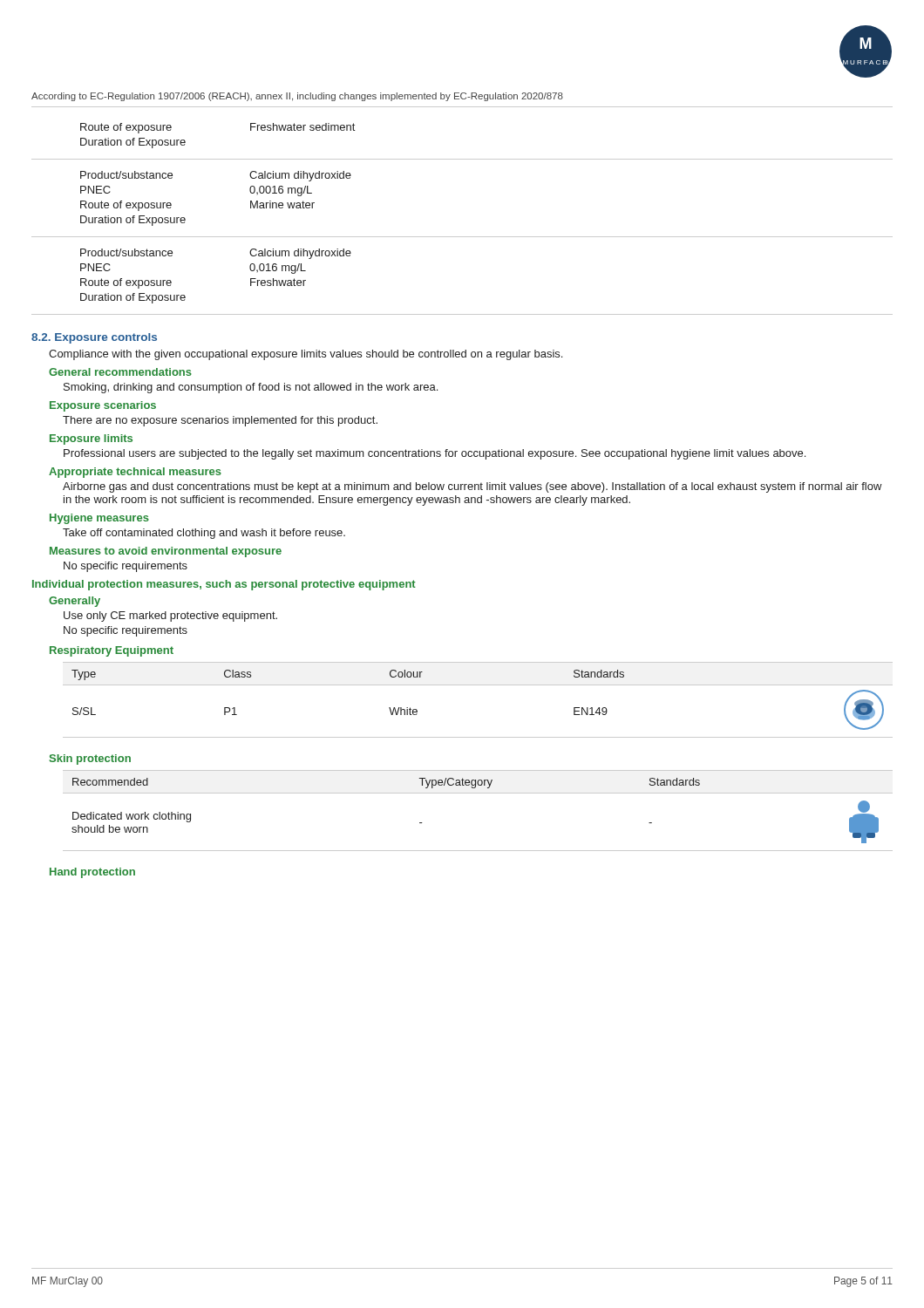The height and width of the screenshot is (1308, 924).
Task: Find the text block that says "Airborne gas and"
Action: [472, 493]
